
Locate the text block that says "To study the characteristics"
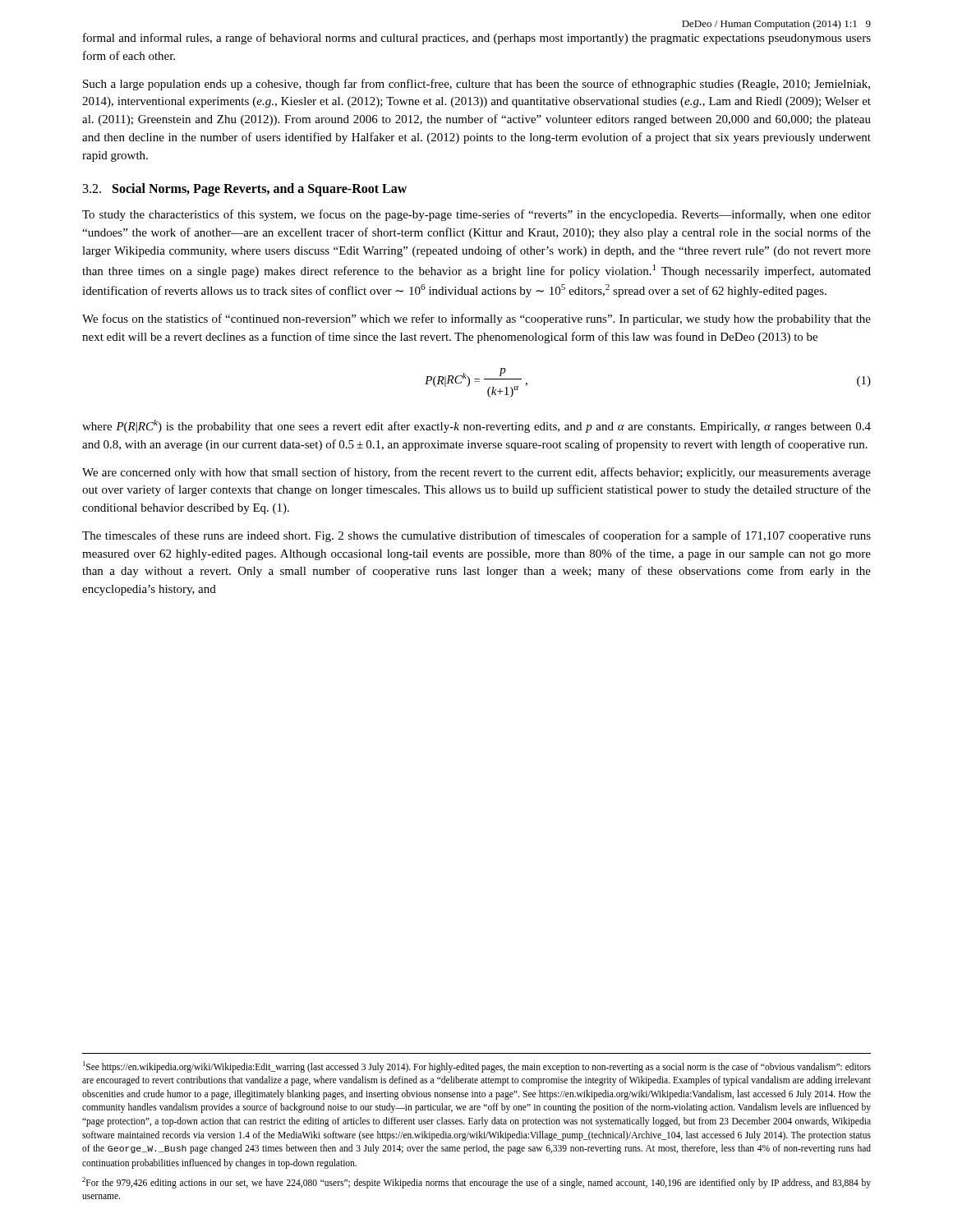(476, 254)
